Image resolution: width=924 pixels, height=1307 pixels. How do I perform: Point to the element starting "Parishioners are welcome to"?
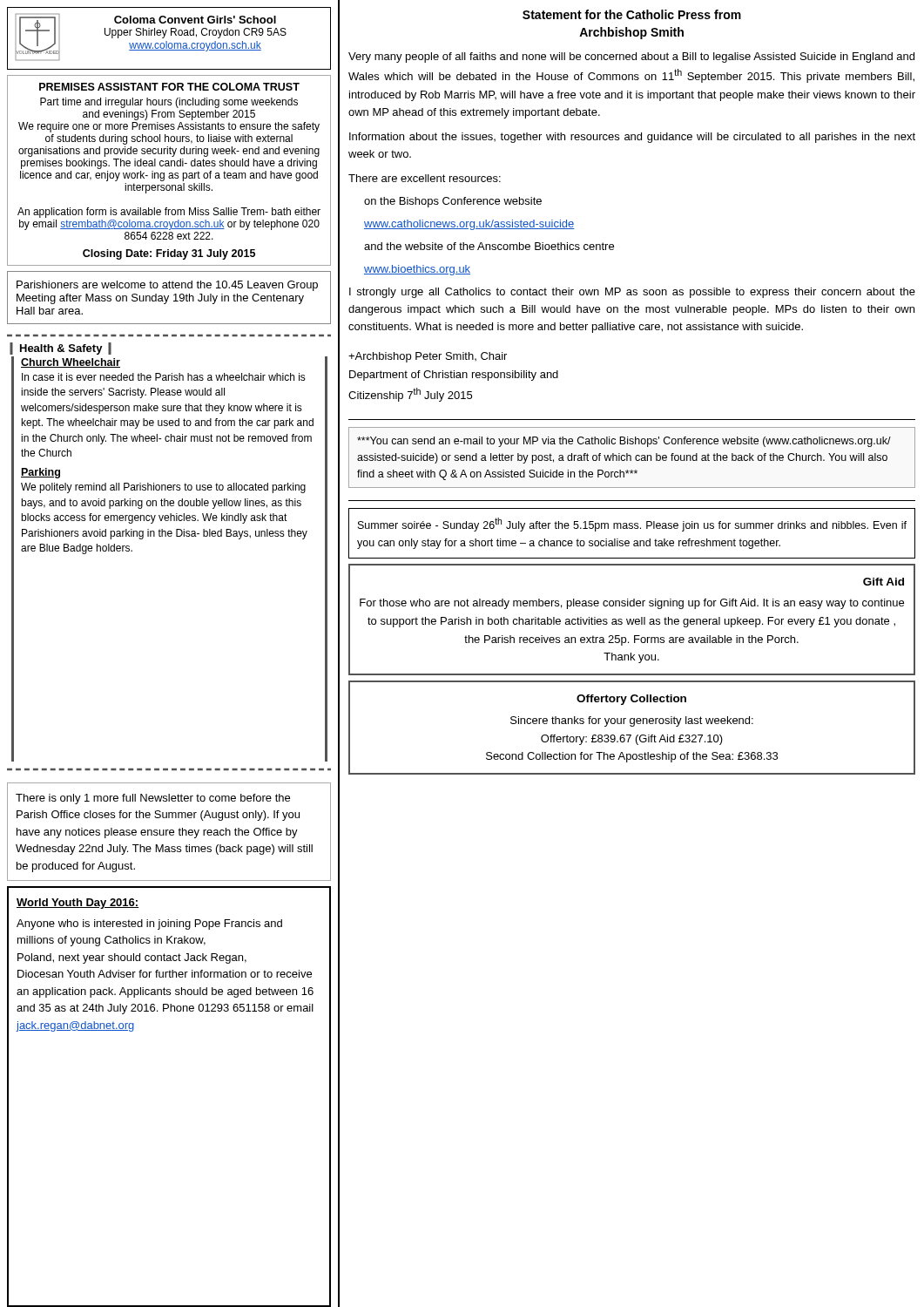(167, 298)
